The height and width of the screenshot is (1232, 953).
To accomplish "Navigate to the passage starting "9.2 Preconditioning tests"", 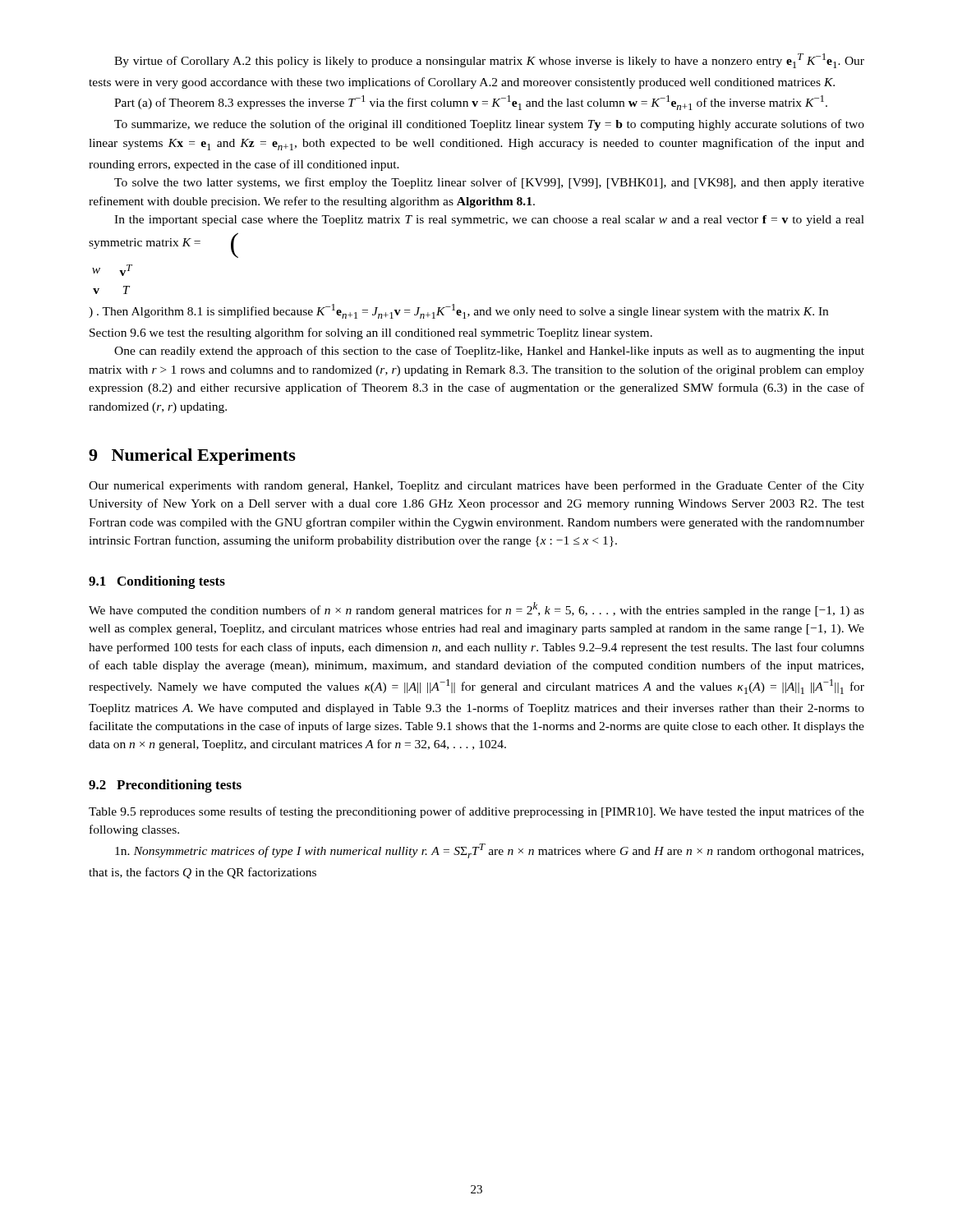I will click(x=165, y=785).
